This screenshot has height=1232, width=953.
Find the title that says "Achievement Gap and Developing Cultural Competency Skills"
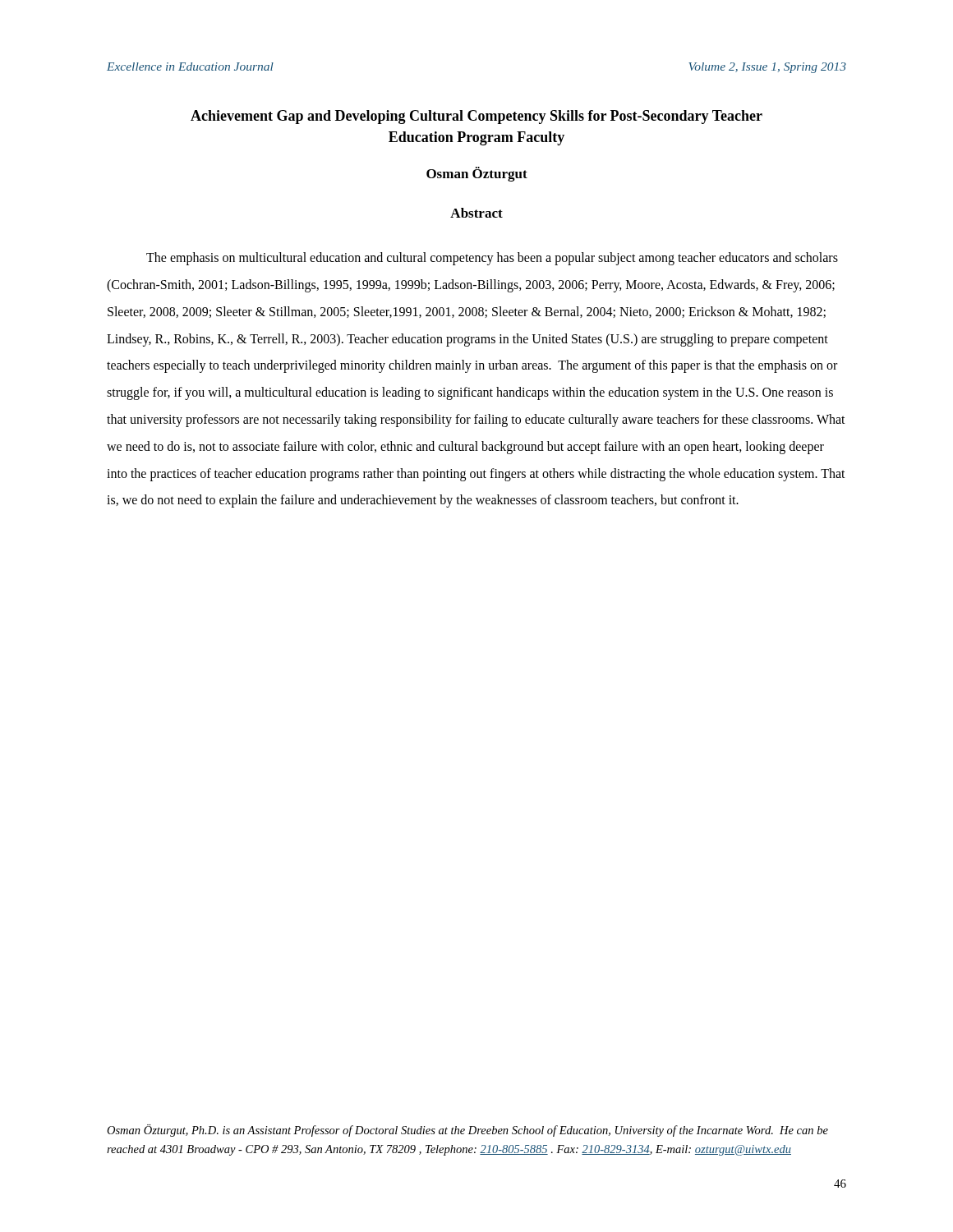(476, 127)
